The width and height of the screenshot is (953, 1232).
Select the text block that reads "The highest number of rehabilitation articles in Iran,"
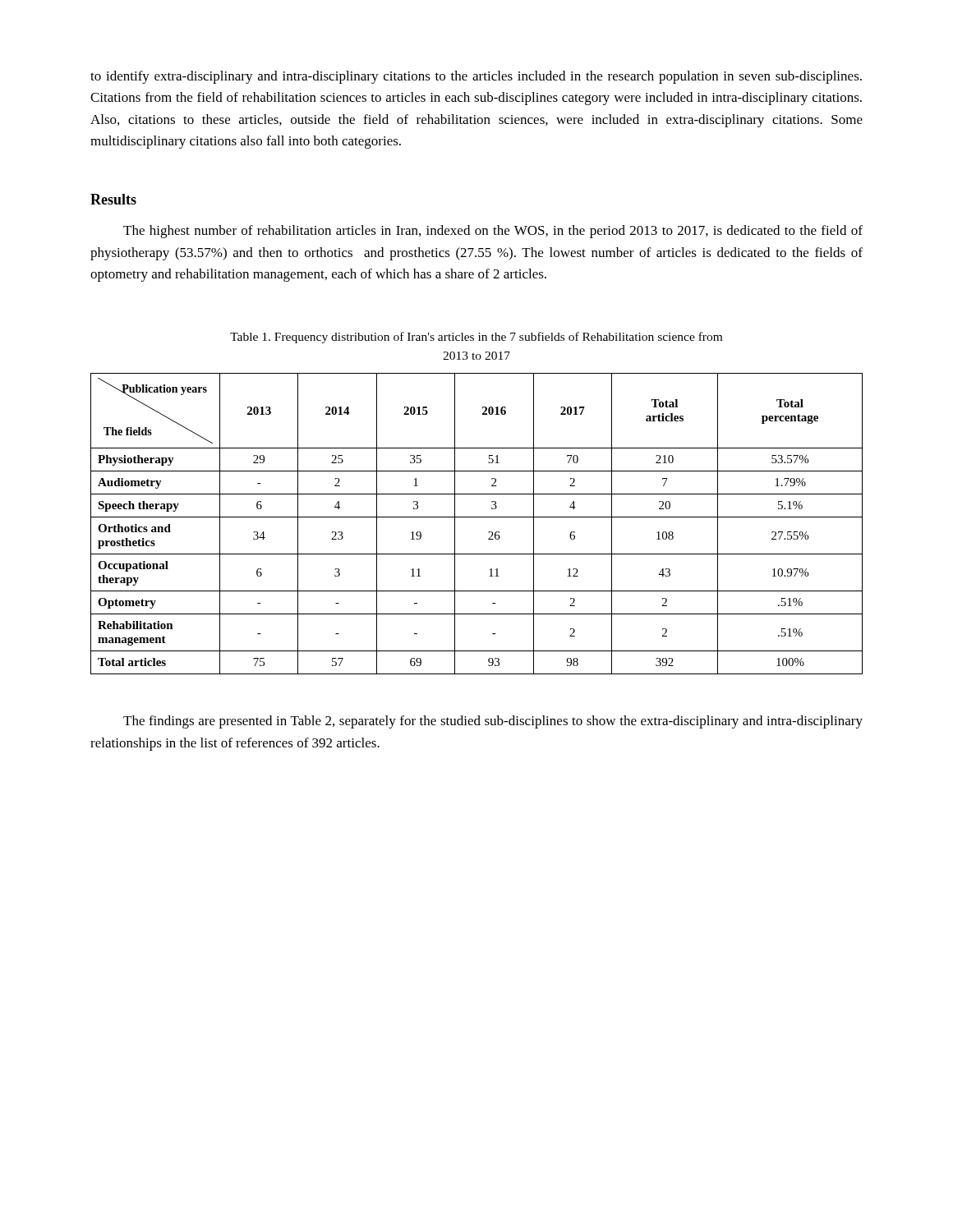(x=476, y=252)
